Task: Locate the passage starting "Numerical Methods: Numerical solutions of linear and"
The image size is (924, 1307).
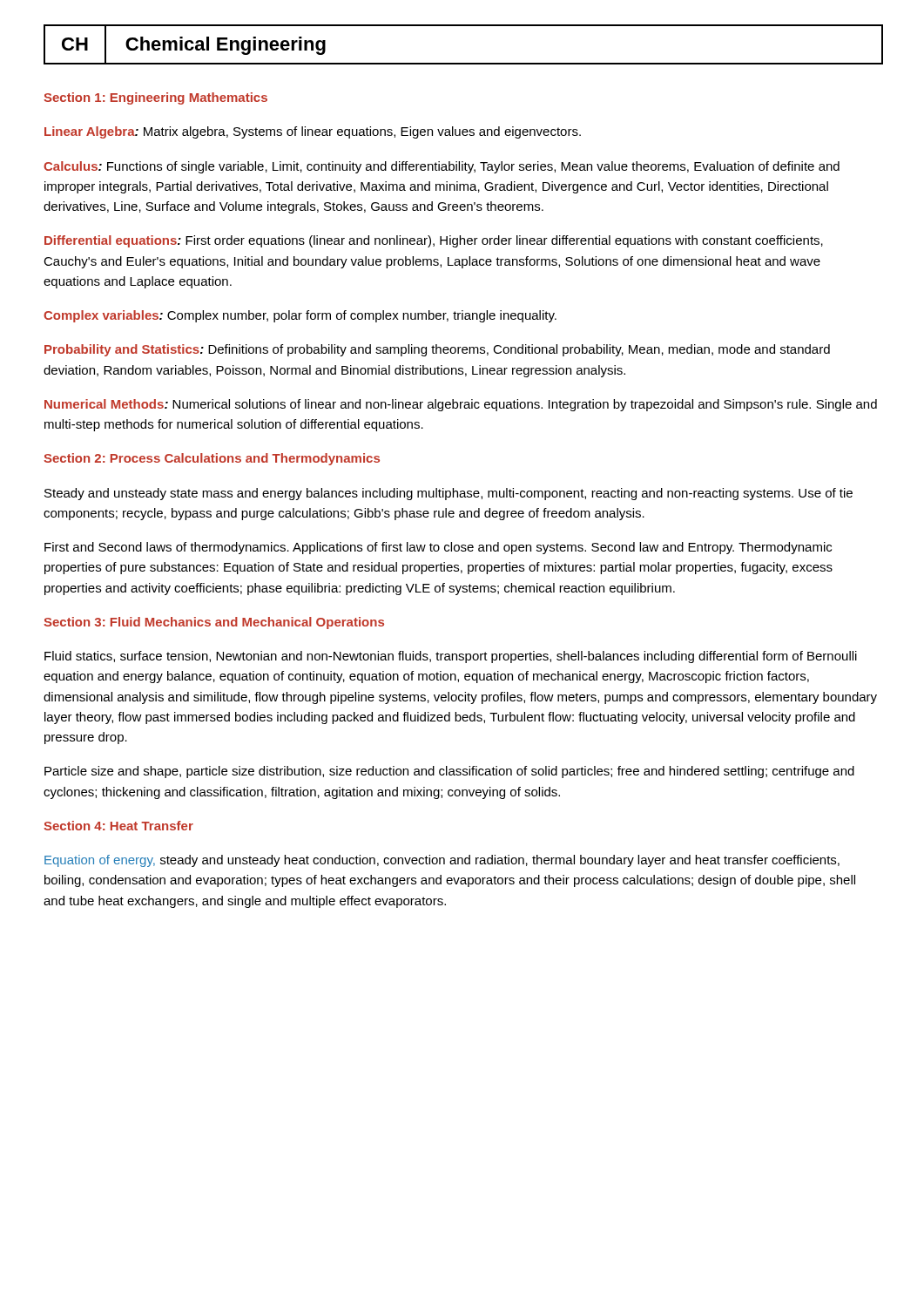Action: coord(460,414)
